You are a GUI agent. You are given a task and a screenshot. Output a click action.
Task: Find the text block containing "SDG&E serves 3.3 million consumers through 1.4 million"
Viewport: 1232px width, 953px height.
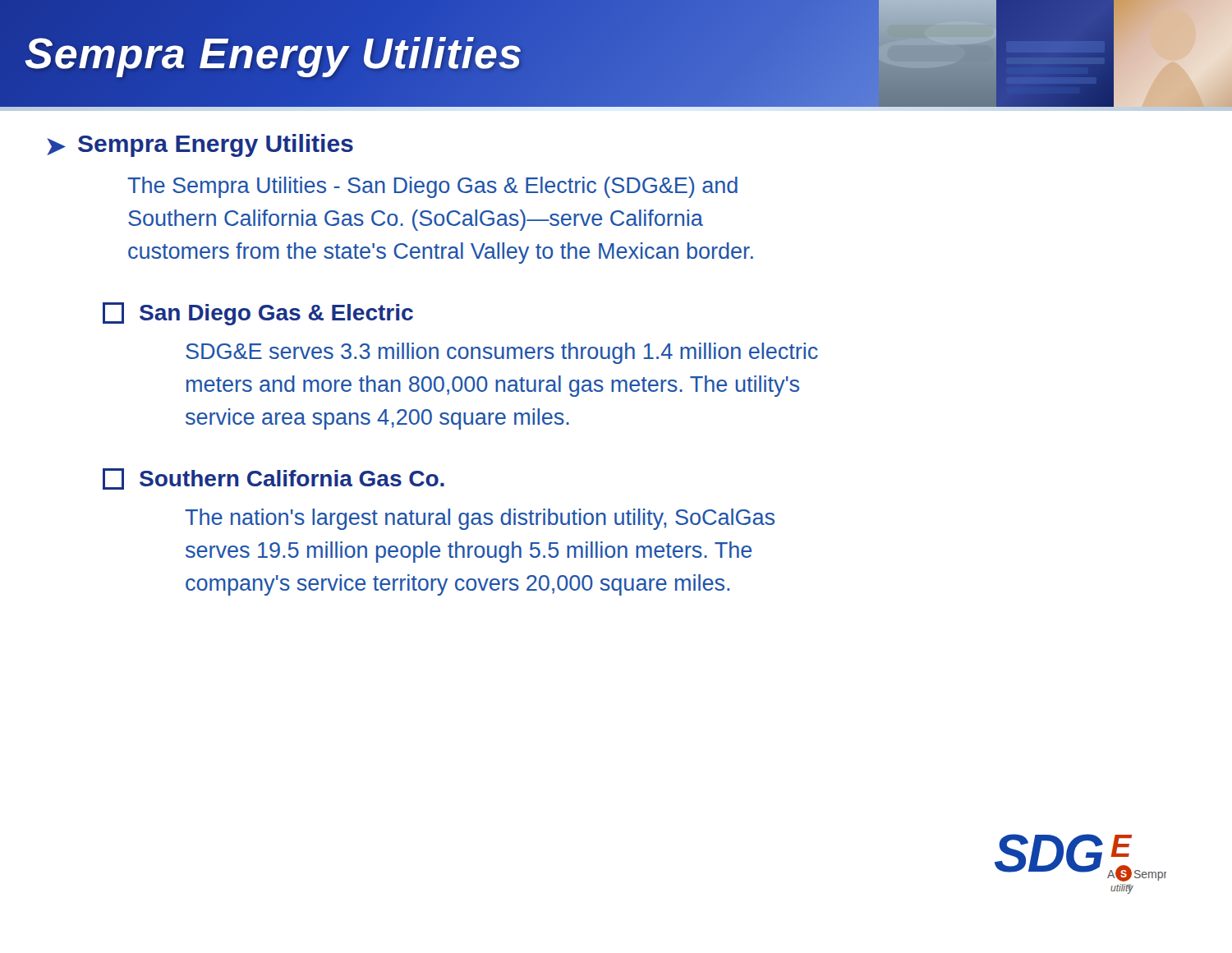coord(502,384)
